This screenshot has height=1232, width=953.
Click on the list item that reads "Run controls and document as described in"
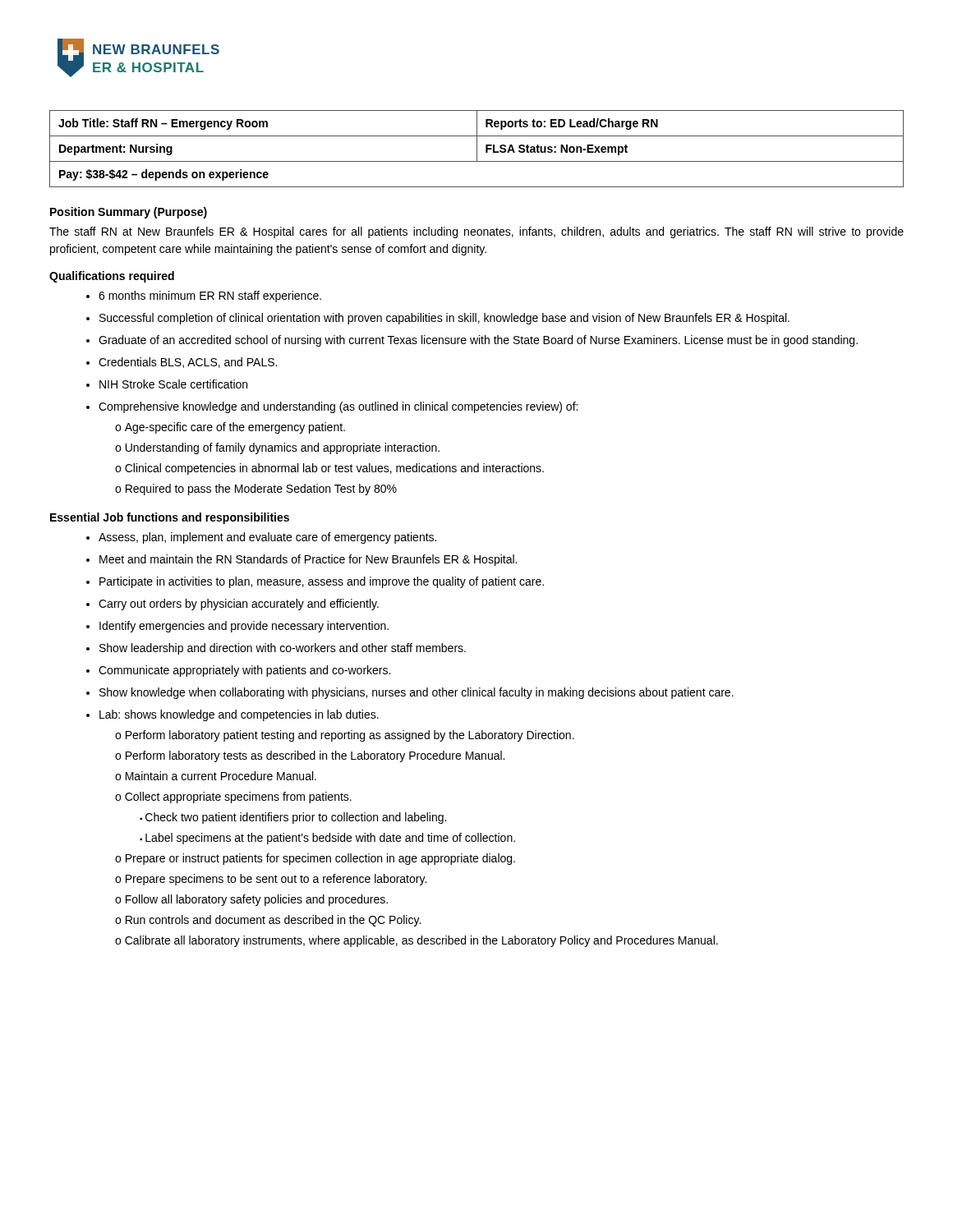pos(273,920)
